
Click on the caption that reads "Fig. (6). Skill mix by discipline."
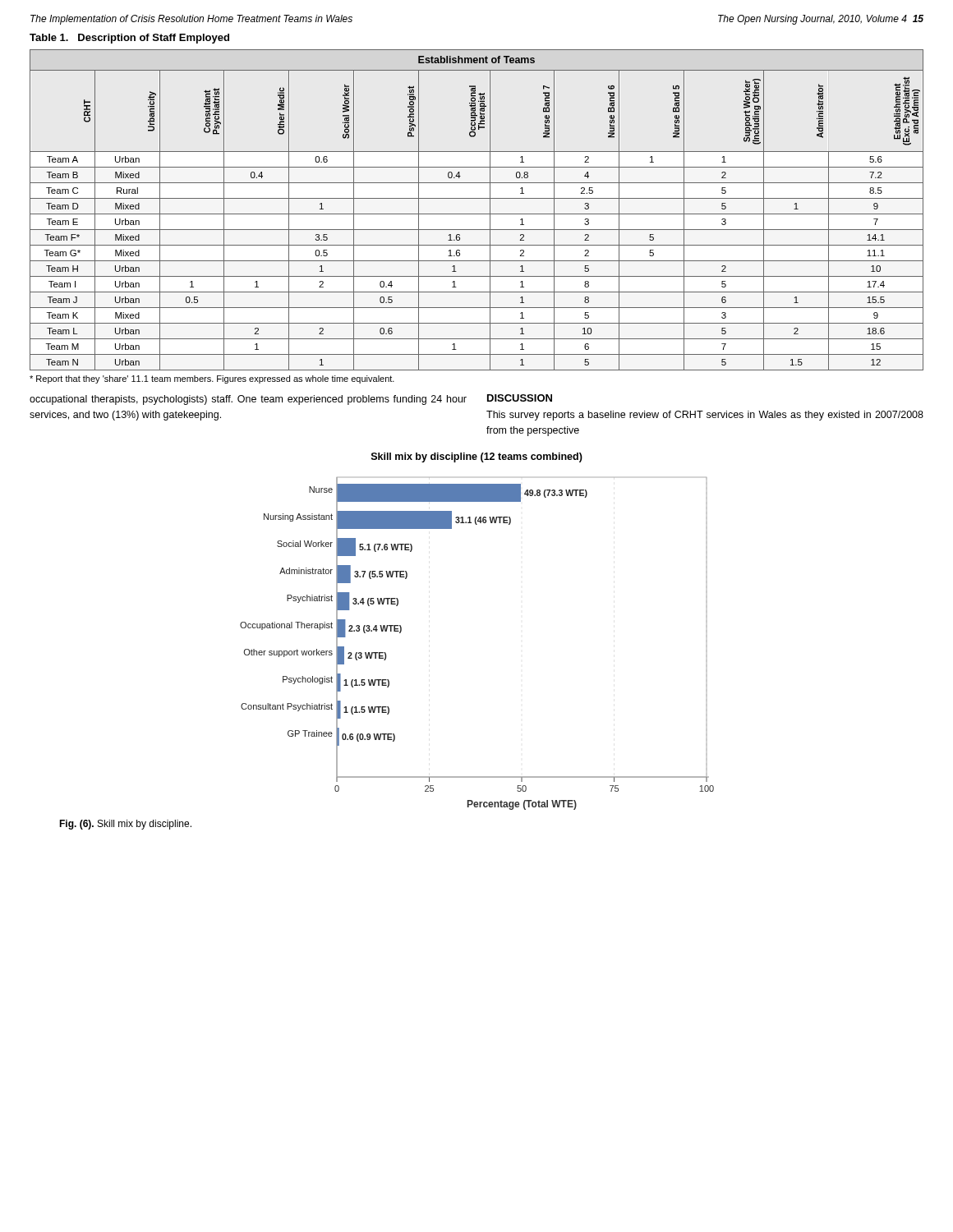126,824
